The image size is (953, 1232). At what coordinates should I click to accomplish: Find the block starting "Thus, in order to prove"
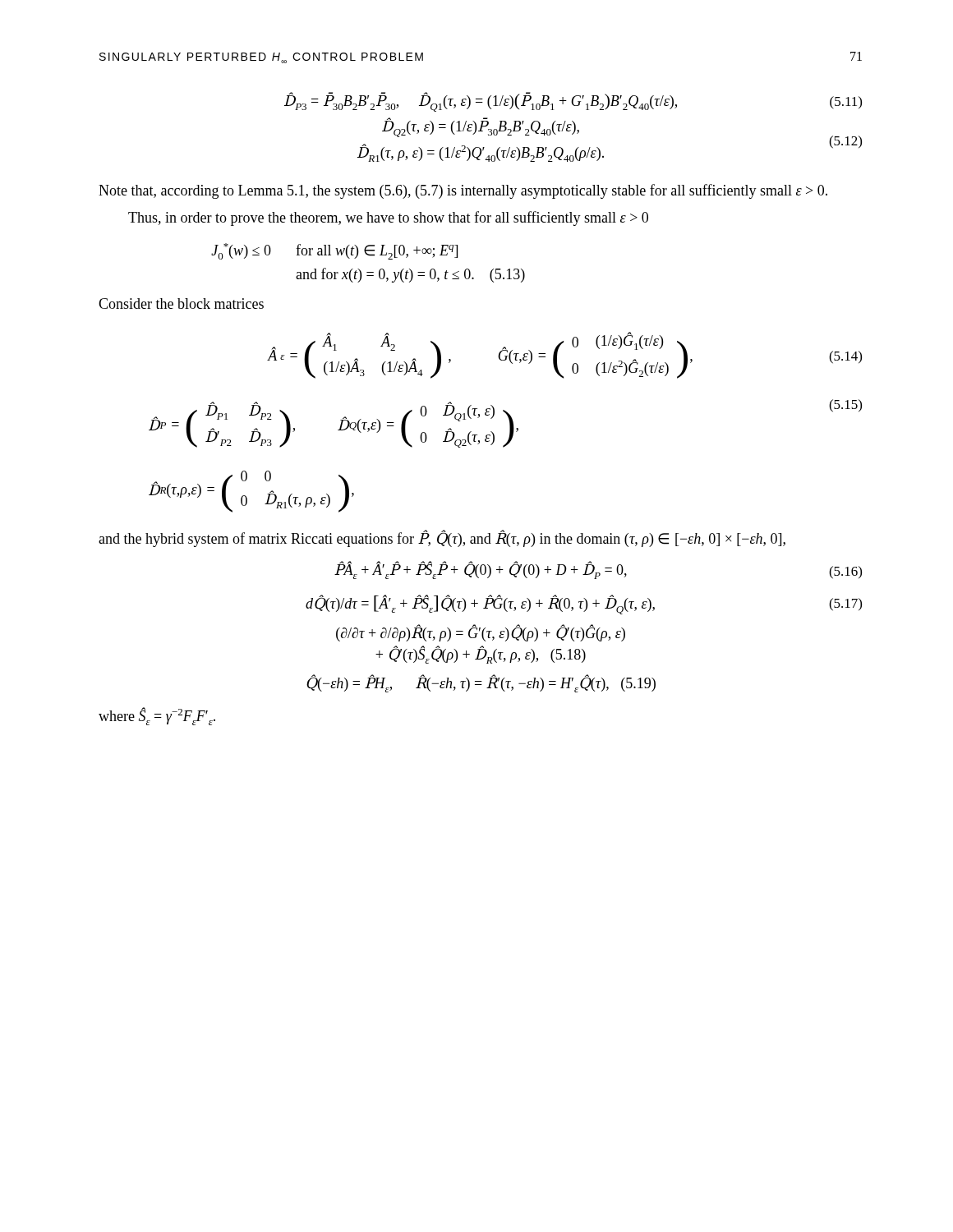coord(388,218)
